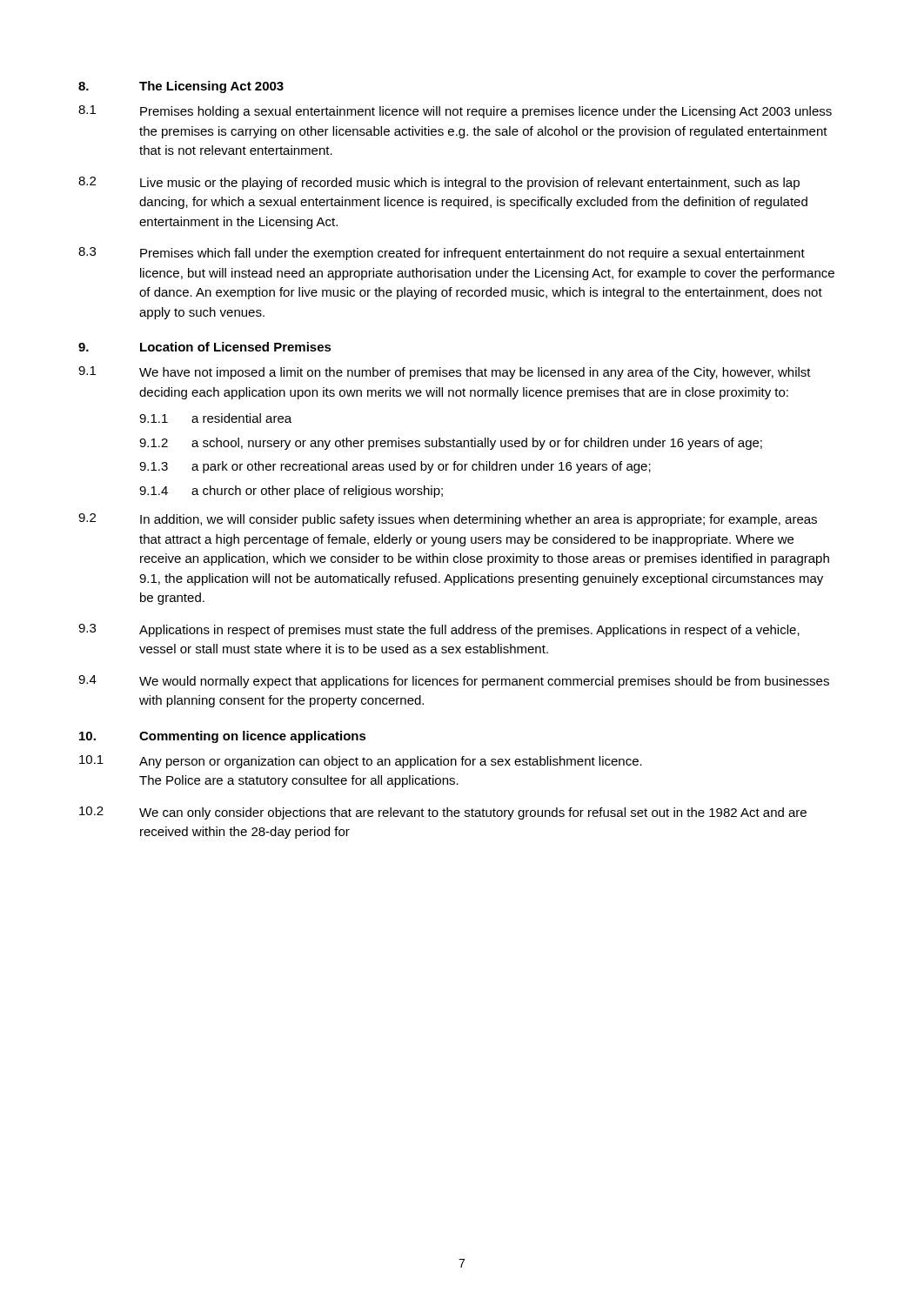Find the passage starting "10. Commenting on licence"
This screenshot has width=924, height=1305.
(222, 735)
